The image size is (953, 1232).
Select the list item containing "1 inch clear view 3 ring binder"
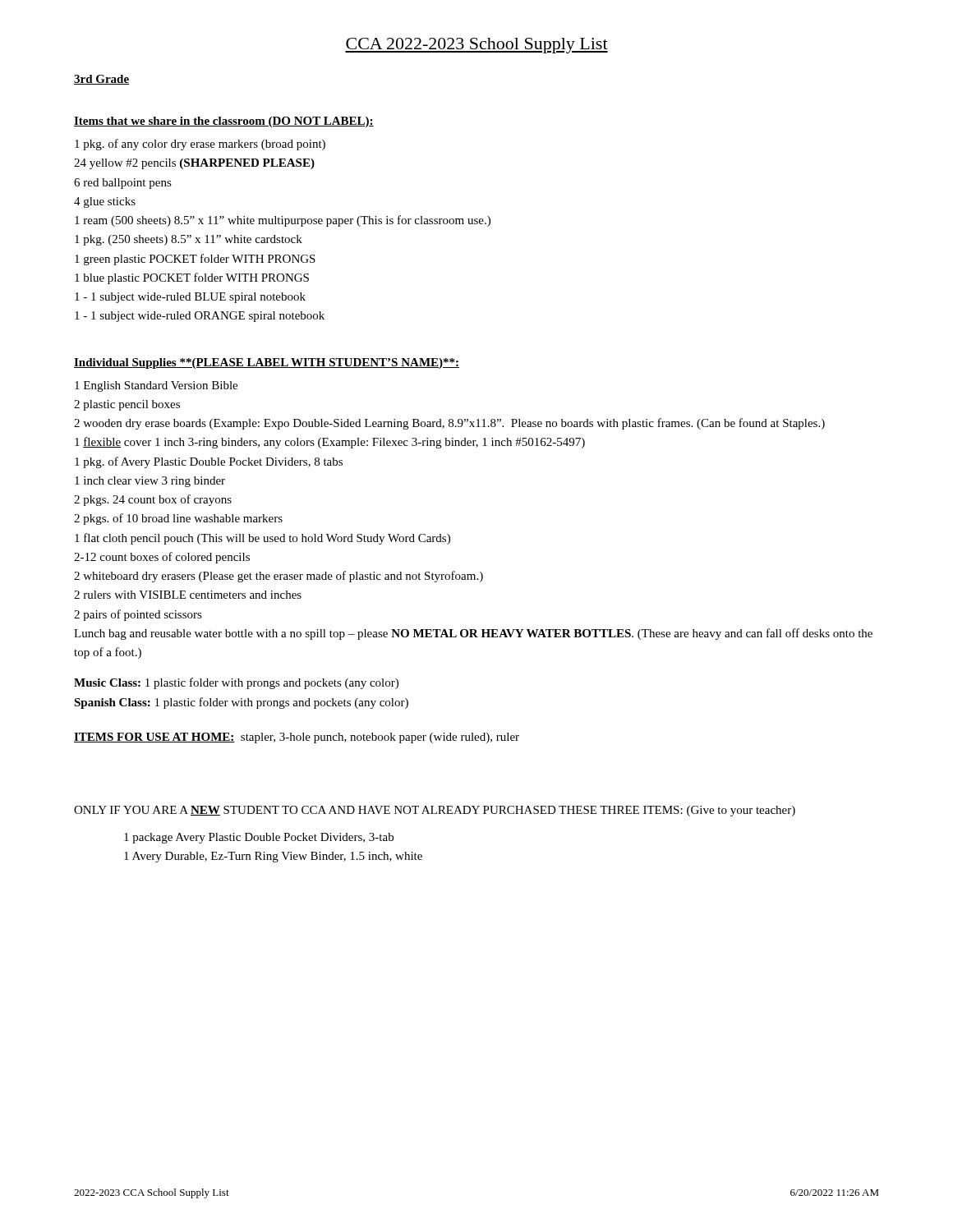coord(150,480)
